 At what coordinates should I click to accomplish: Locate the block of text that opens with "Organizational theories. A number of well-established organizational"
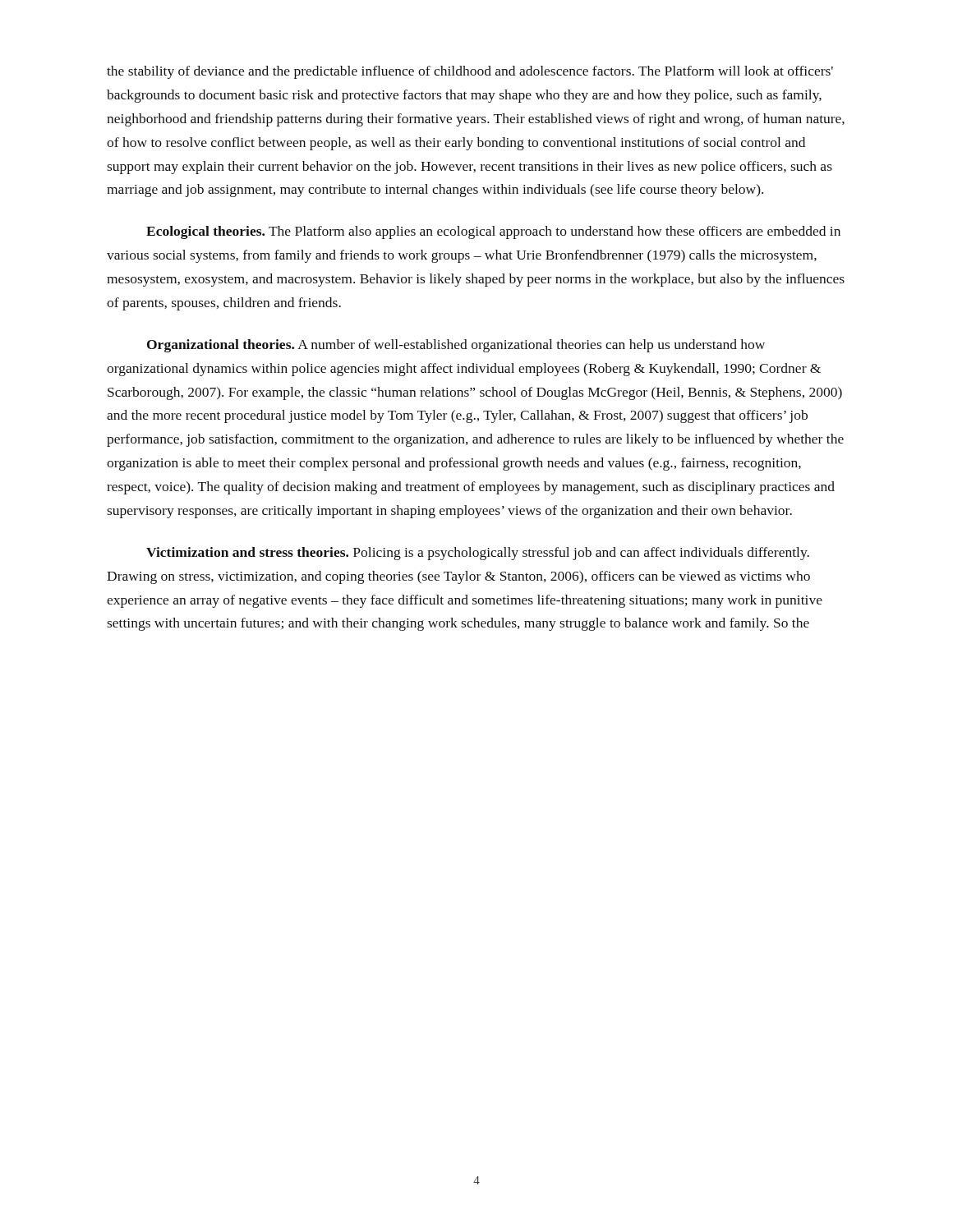(475, 427)
